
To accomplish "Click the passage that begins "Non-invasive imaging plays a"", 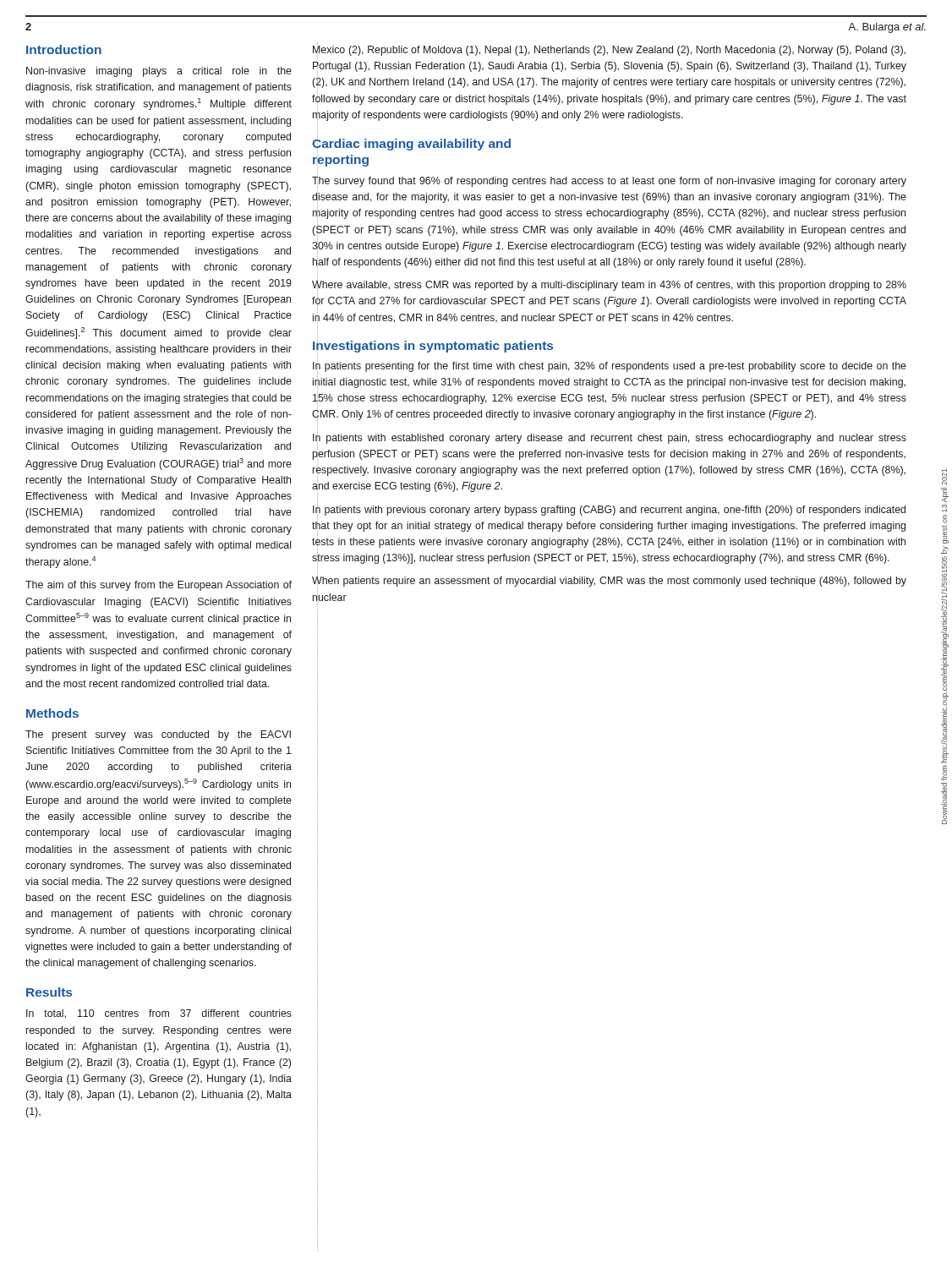I will (x=159, y=317).
